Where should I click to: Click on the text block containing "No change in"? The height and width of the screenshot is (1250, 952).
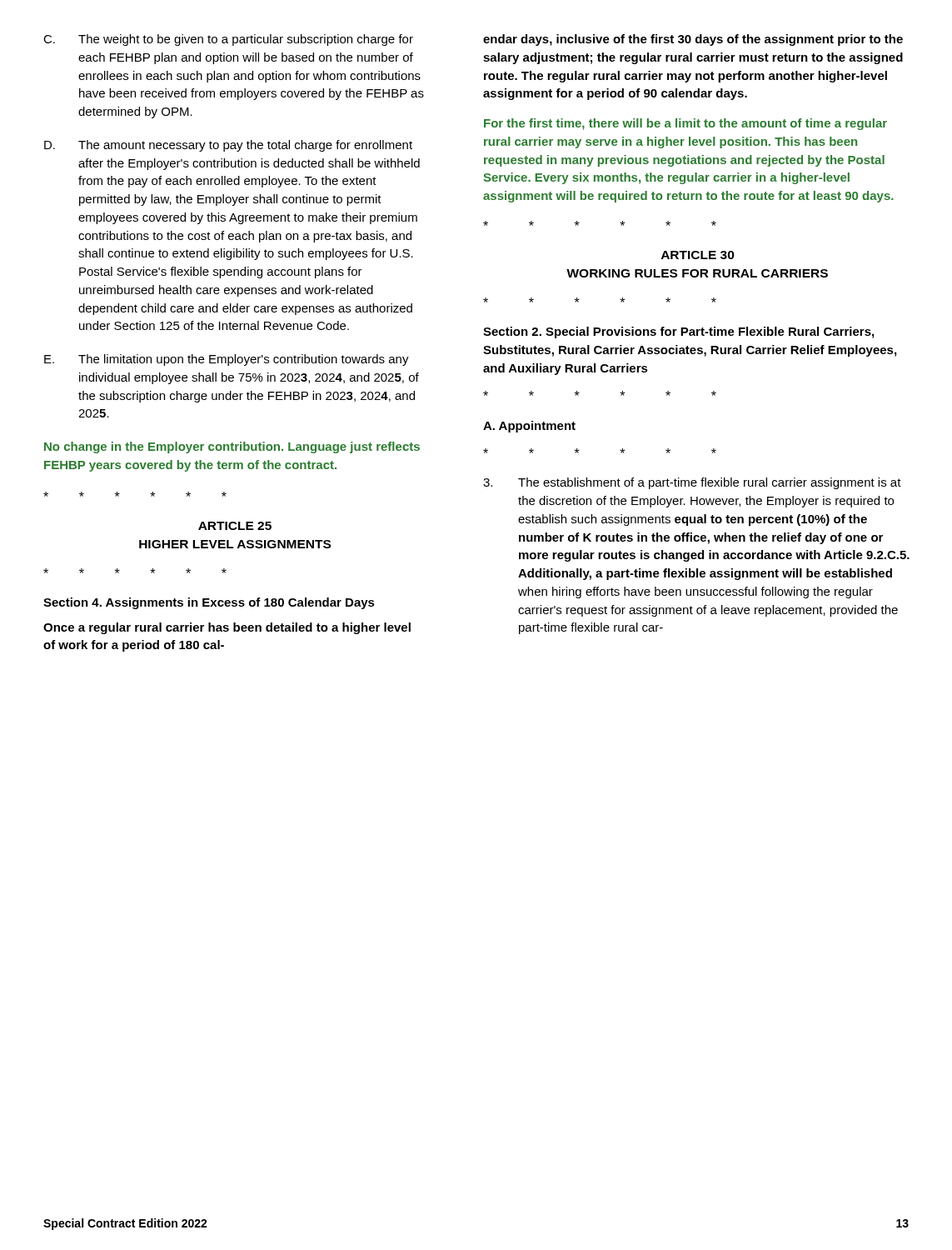tap(232, 455)
